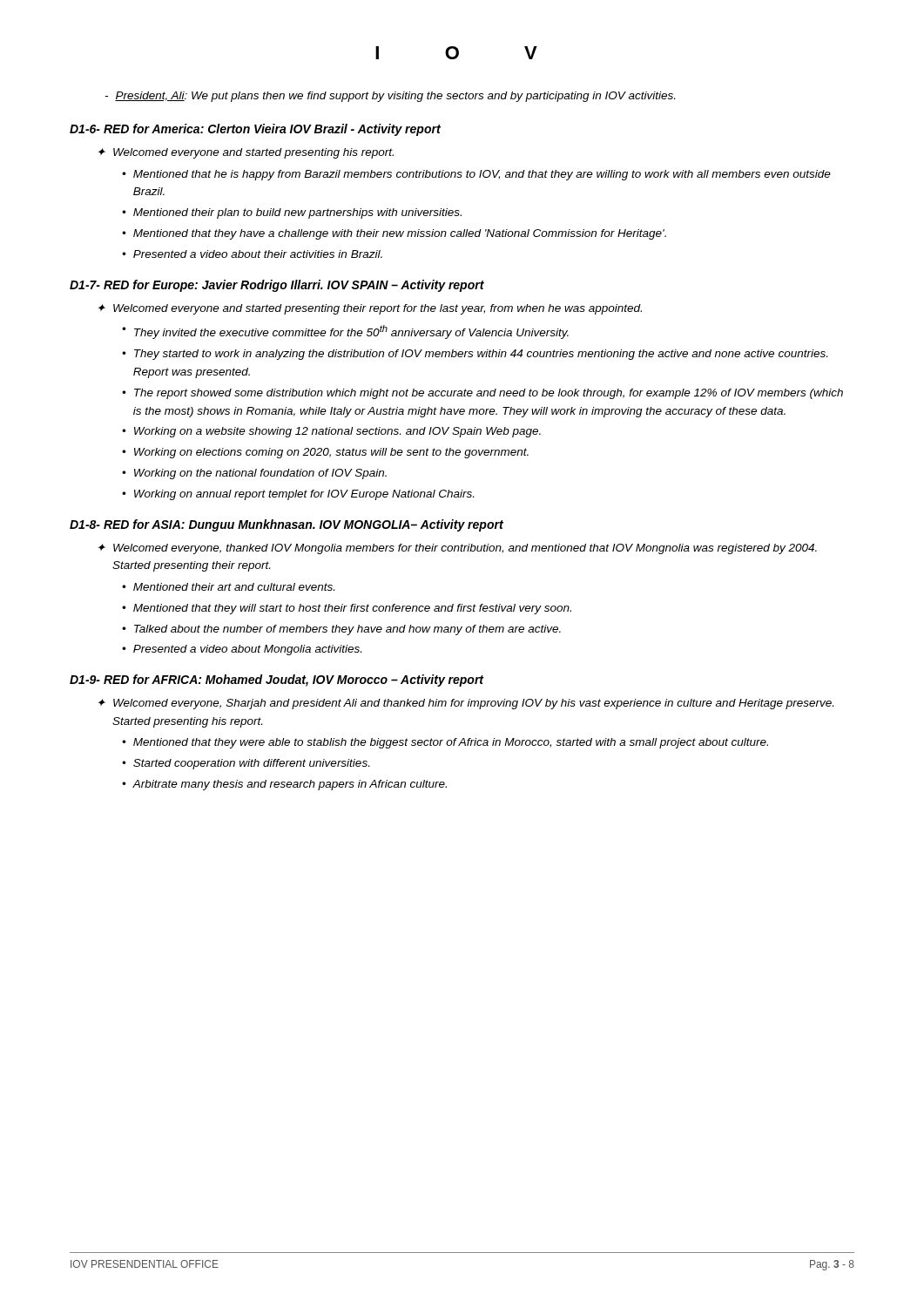
Task: Click on the list item that reads "• Talked about the number"
Action: (342, 629)
